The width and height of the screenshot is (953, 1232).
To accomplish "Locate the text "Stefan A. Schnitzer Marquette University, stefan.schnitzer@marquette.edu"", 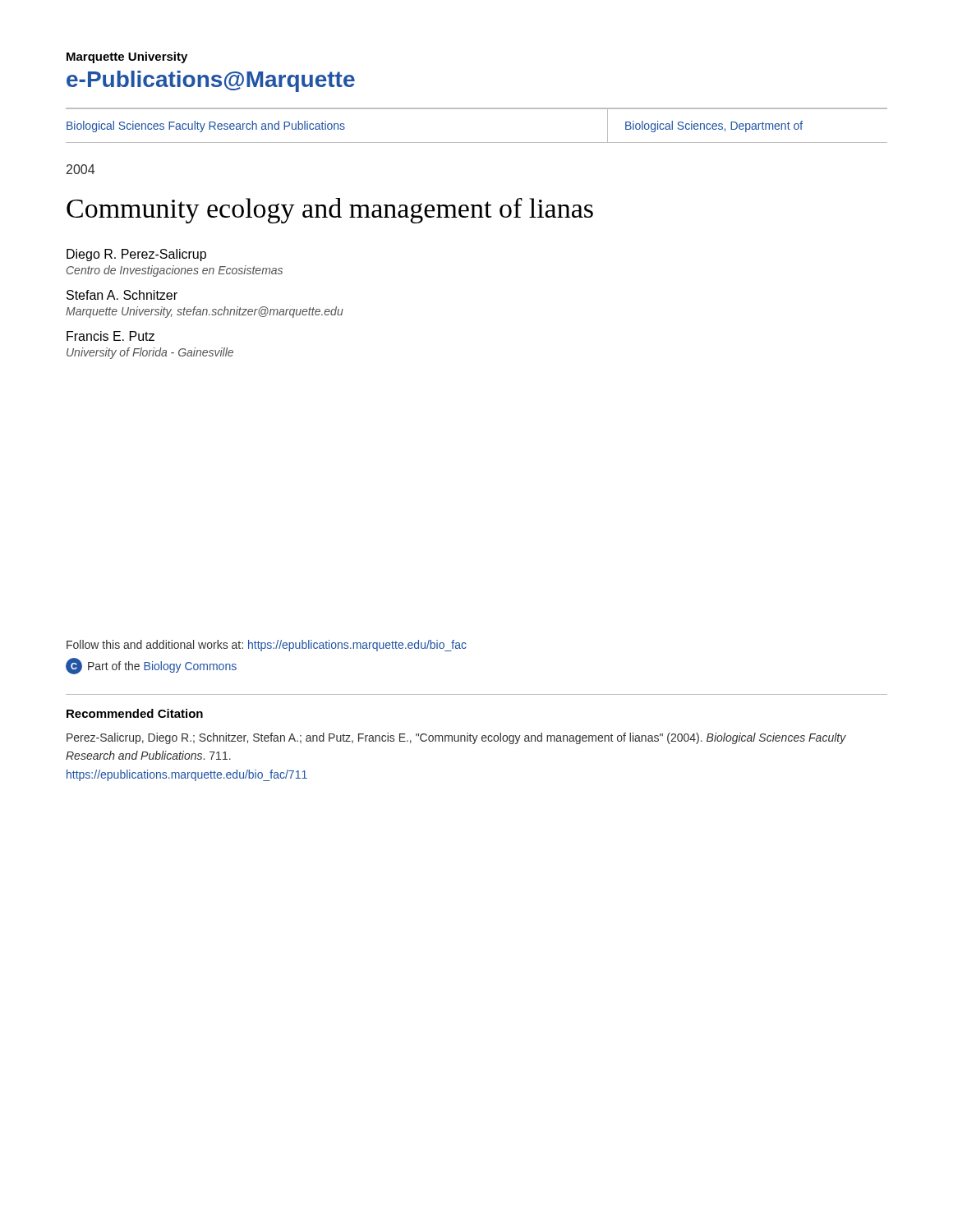I will click(x=122, y=295).
